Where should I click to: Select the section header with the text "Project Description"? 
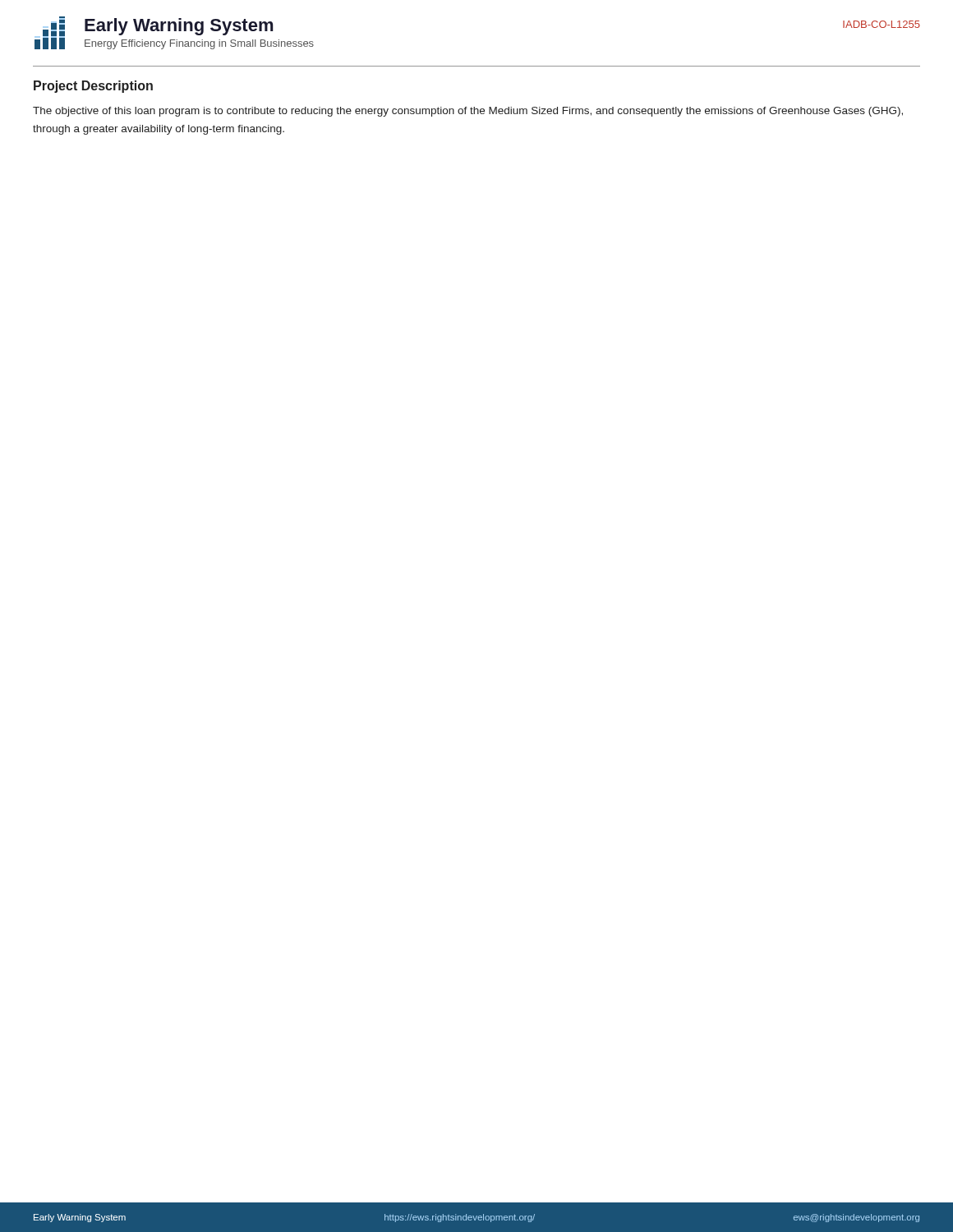tap(93, 86)
